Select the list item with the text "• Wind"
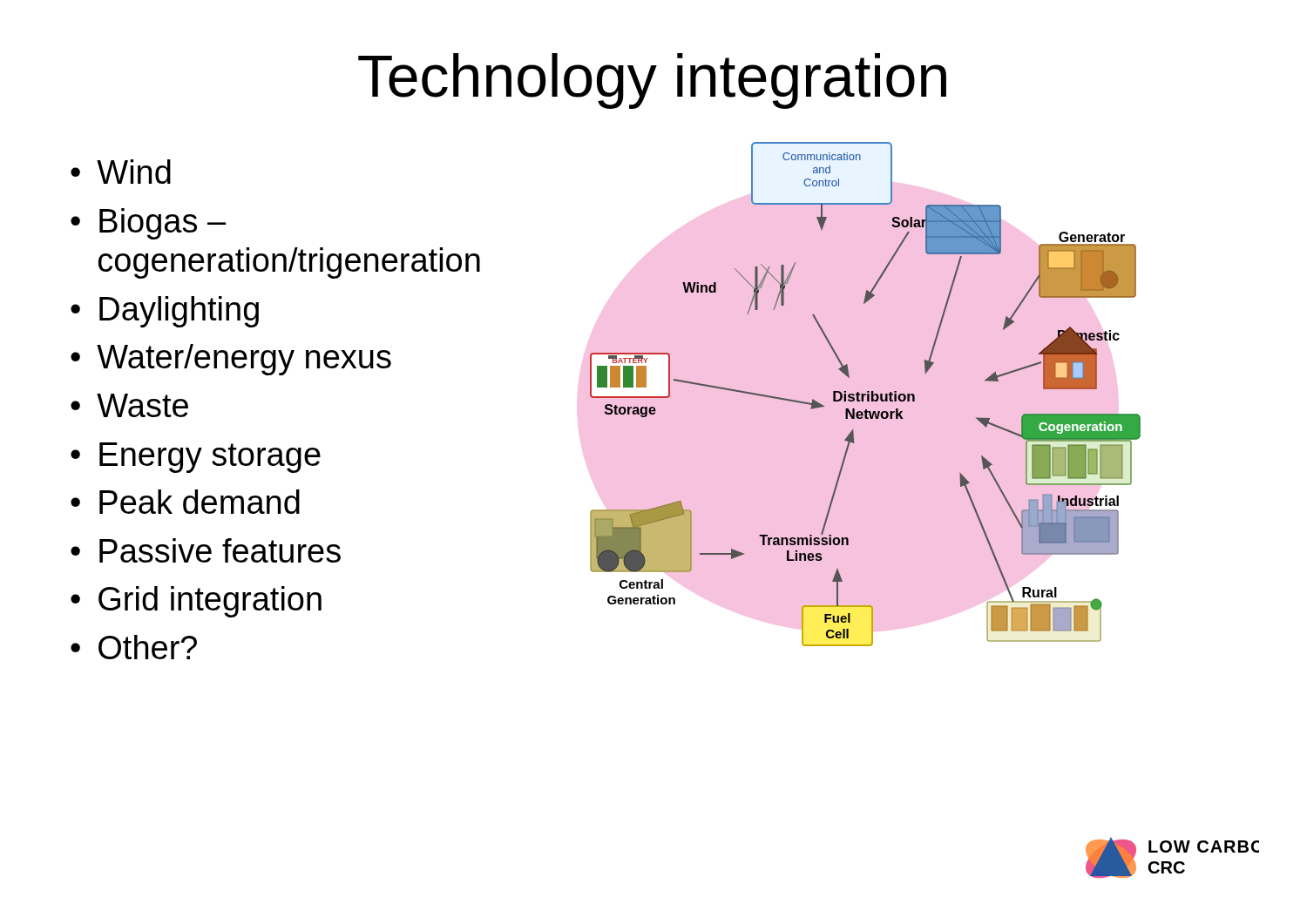1307x924 pixels. (x=121, y=173)
